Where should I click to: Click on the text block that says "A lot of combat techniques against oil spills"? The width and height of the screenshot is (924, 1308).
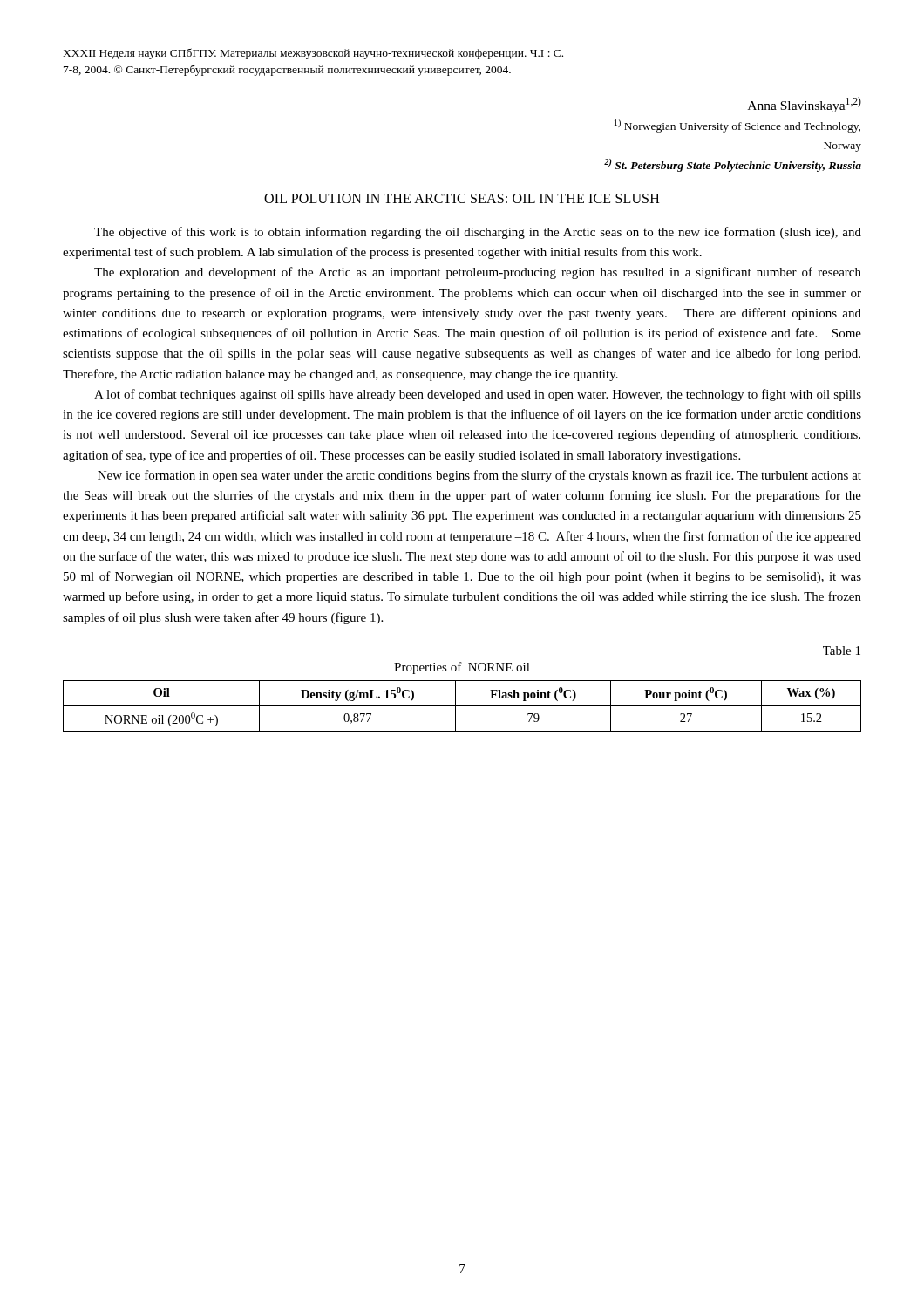point(462,425)
